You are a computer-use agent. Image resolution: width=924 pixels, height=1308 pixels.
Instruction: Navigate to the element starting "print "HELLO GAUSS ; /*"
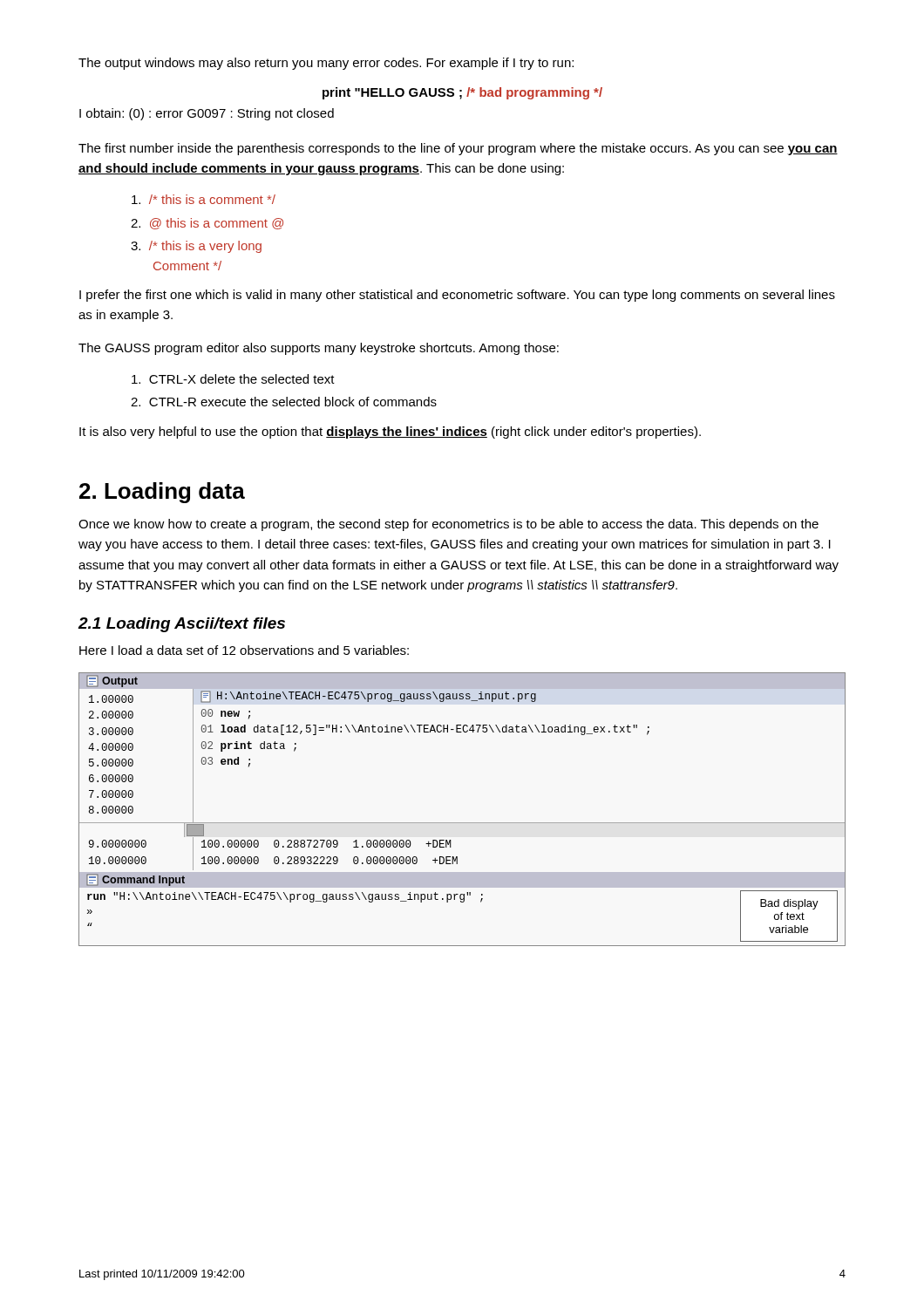[x=462, y=92]
